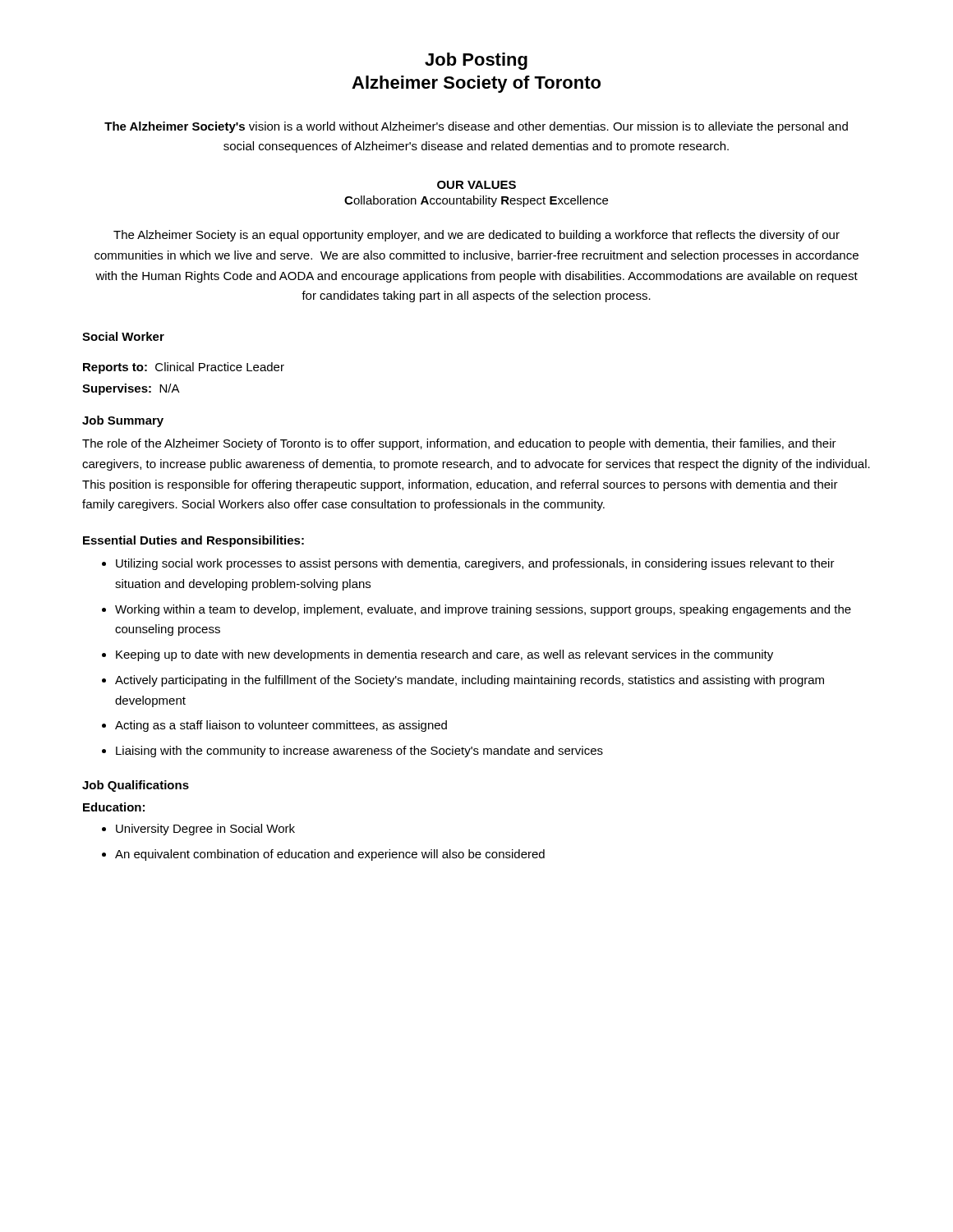Image resolution: width=953 pixels, height=1232 pixels.
Task: Point to "Social Worker"
Action: tap(123, 336)
